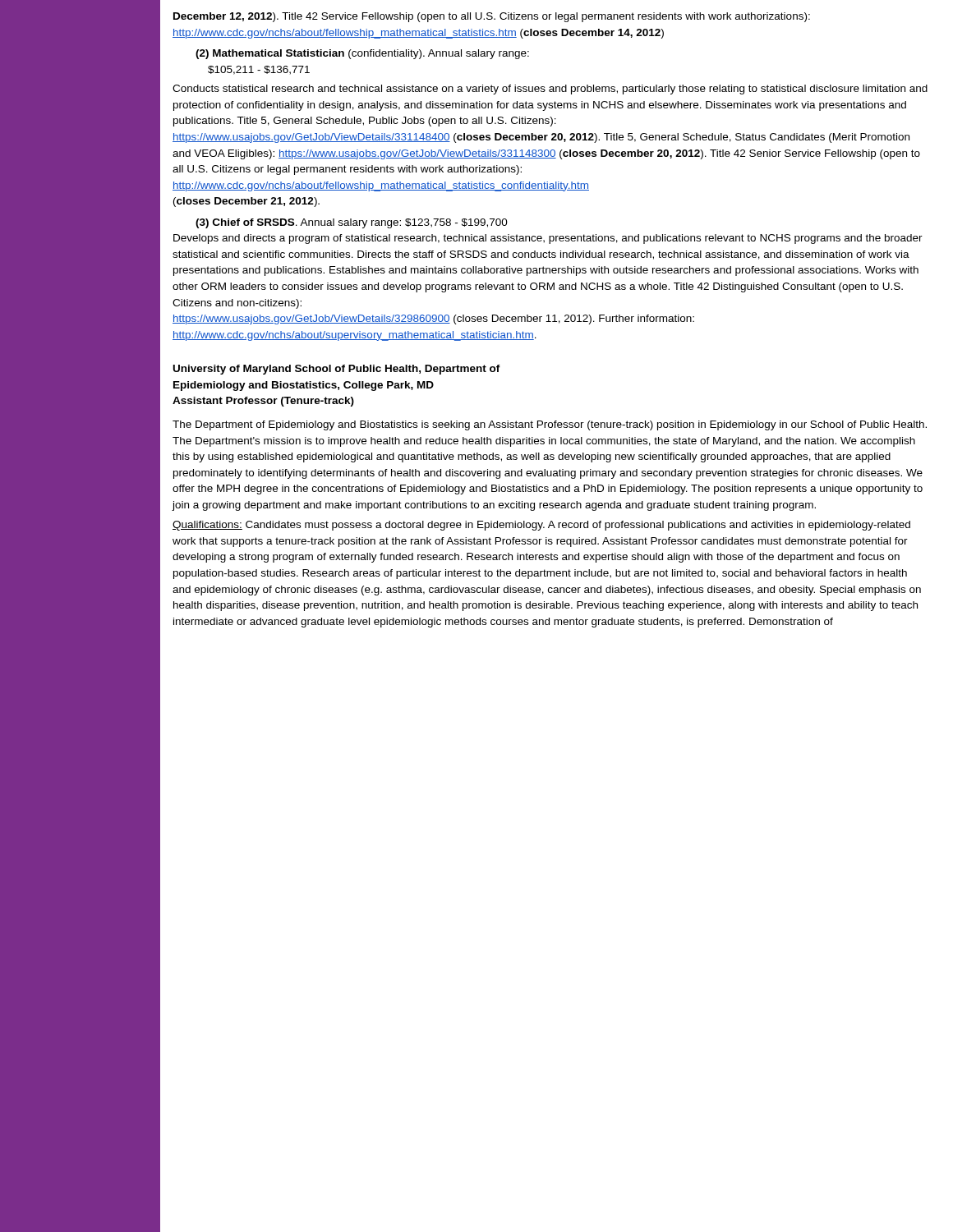Click on the text starting "Conducts statistical research"
953x1232 pixels.
pos(550,145)
